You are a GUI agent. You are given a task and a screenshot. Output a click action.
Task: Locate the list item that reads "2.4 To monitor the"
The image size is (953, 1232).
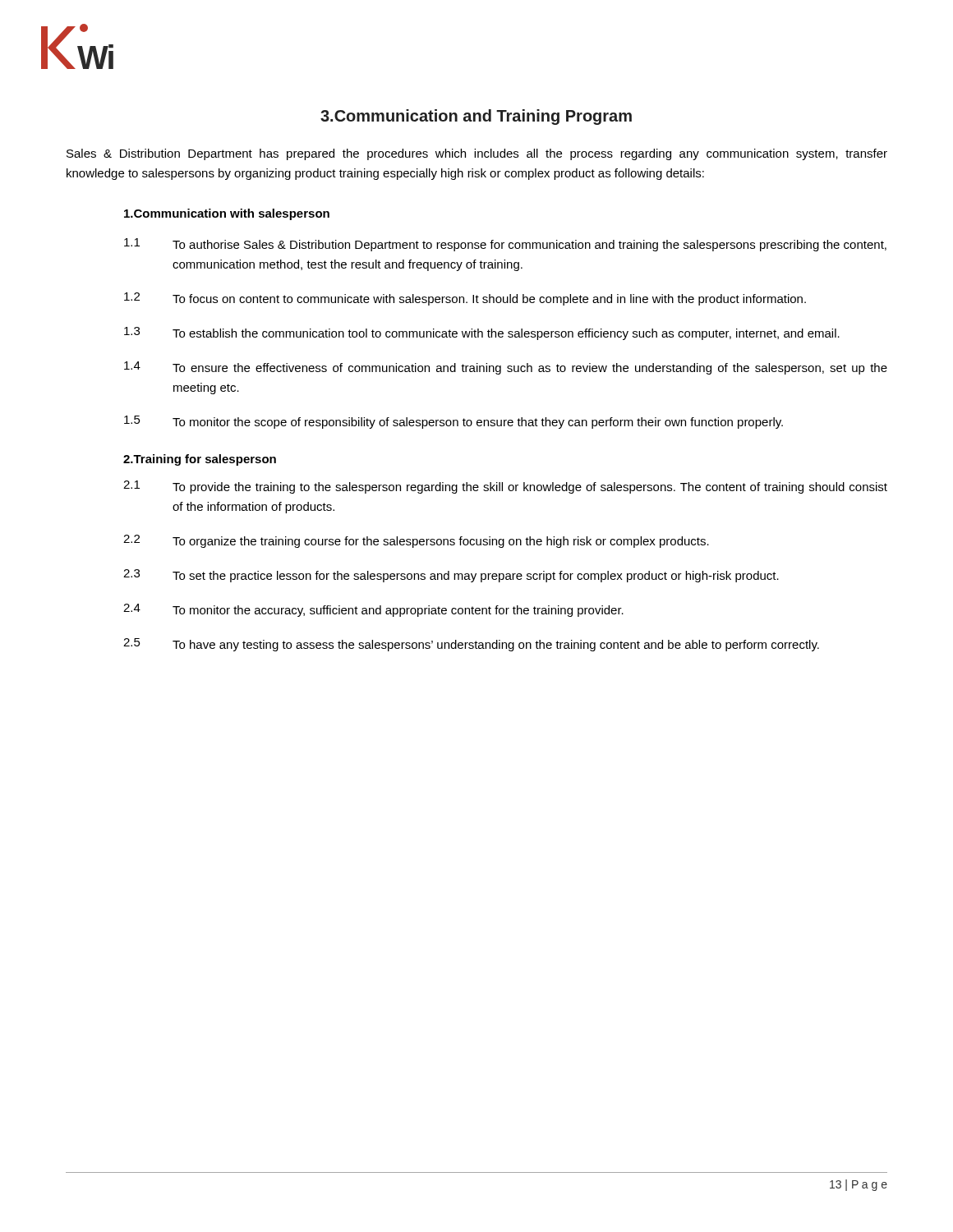click(x=505, y=610)
